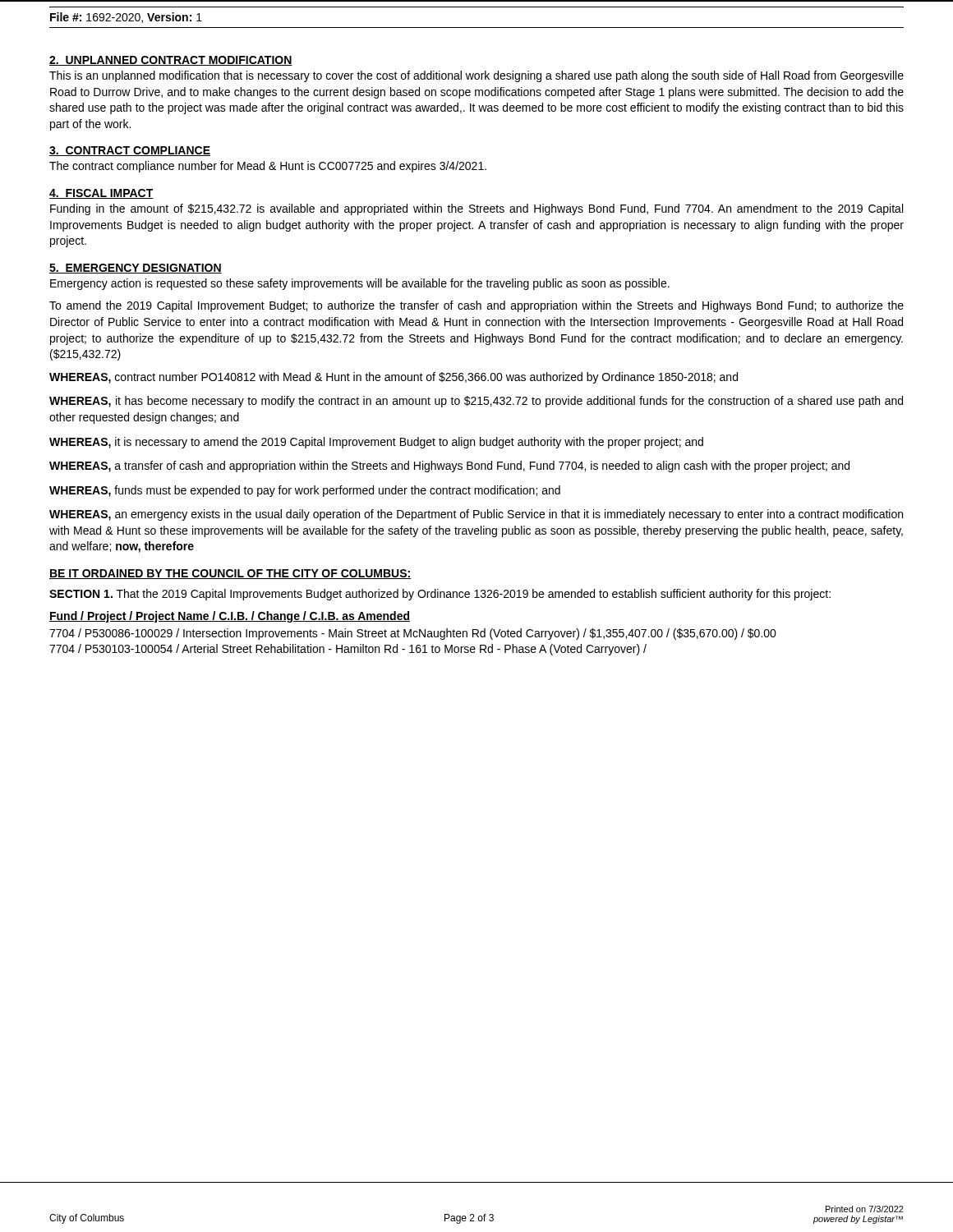
Task: Click where it says "5. EMERGENCY DESIGNATION"
Action: (x=135, y=268)
